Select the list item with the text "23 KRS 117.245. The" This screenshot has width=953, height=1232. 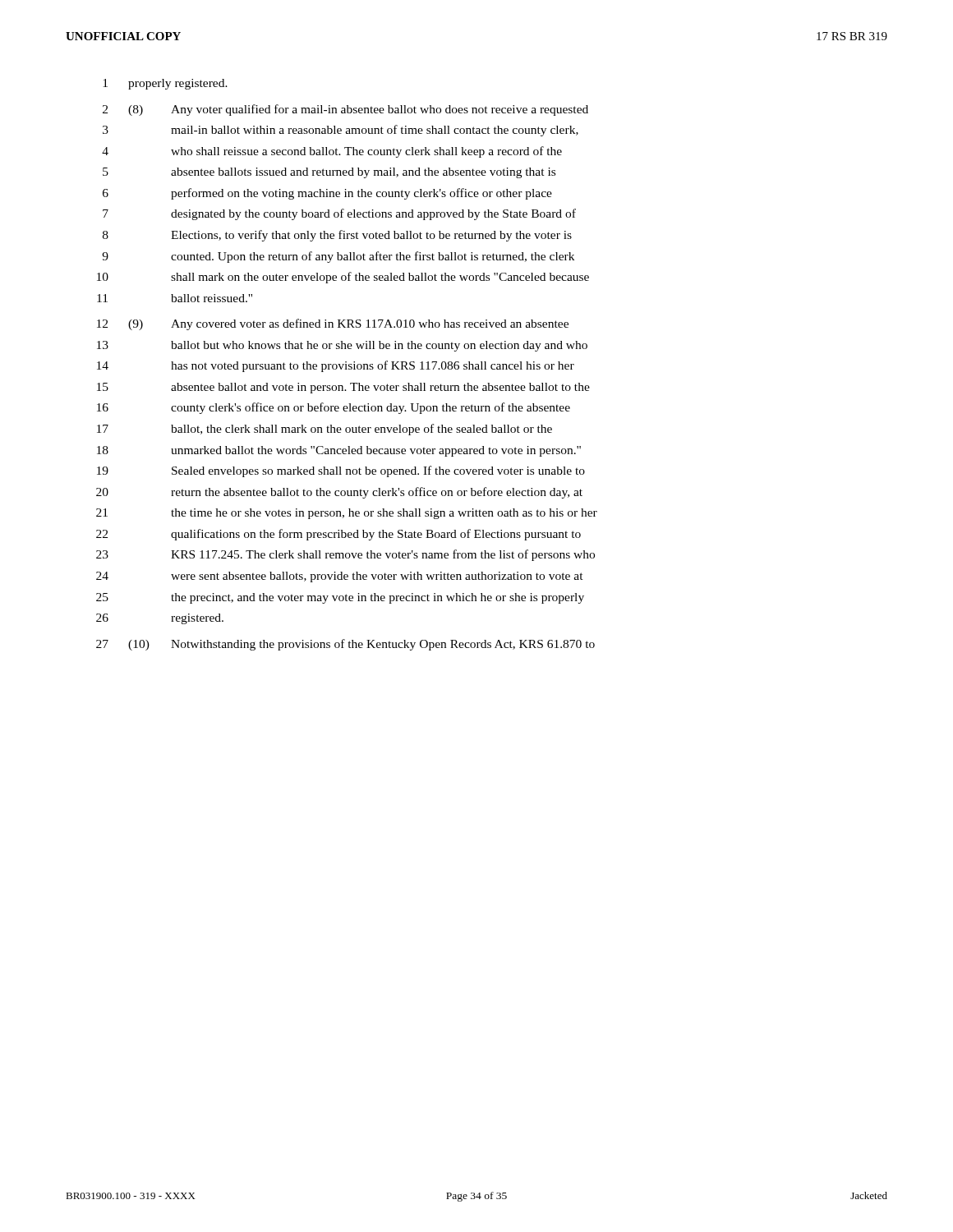point(476,555)
